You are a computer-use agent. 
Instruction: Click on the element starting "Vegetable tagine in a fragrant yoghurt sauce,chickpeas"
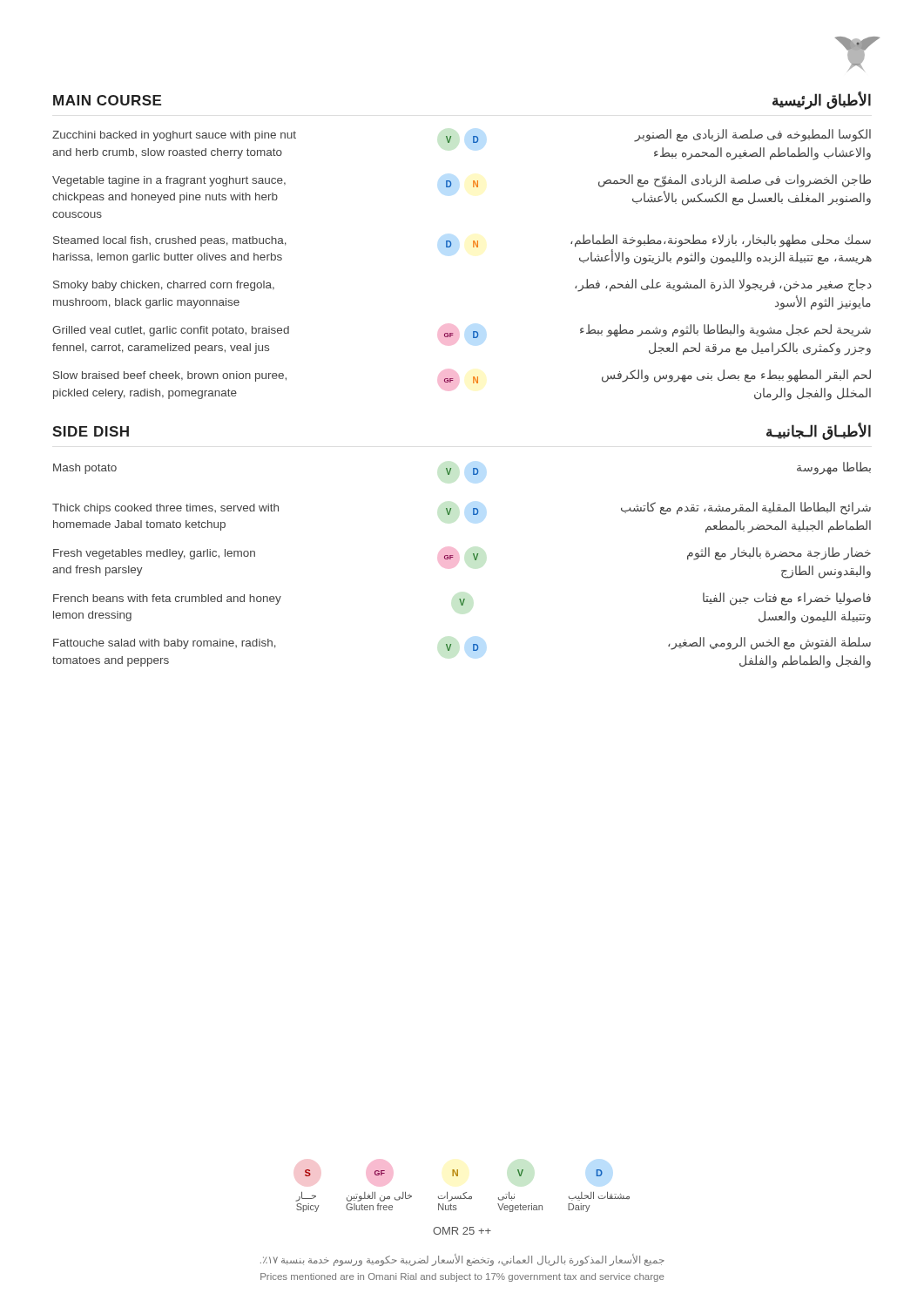tap(175, 181)
